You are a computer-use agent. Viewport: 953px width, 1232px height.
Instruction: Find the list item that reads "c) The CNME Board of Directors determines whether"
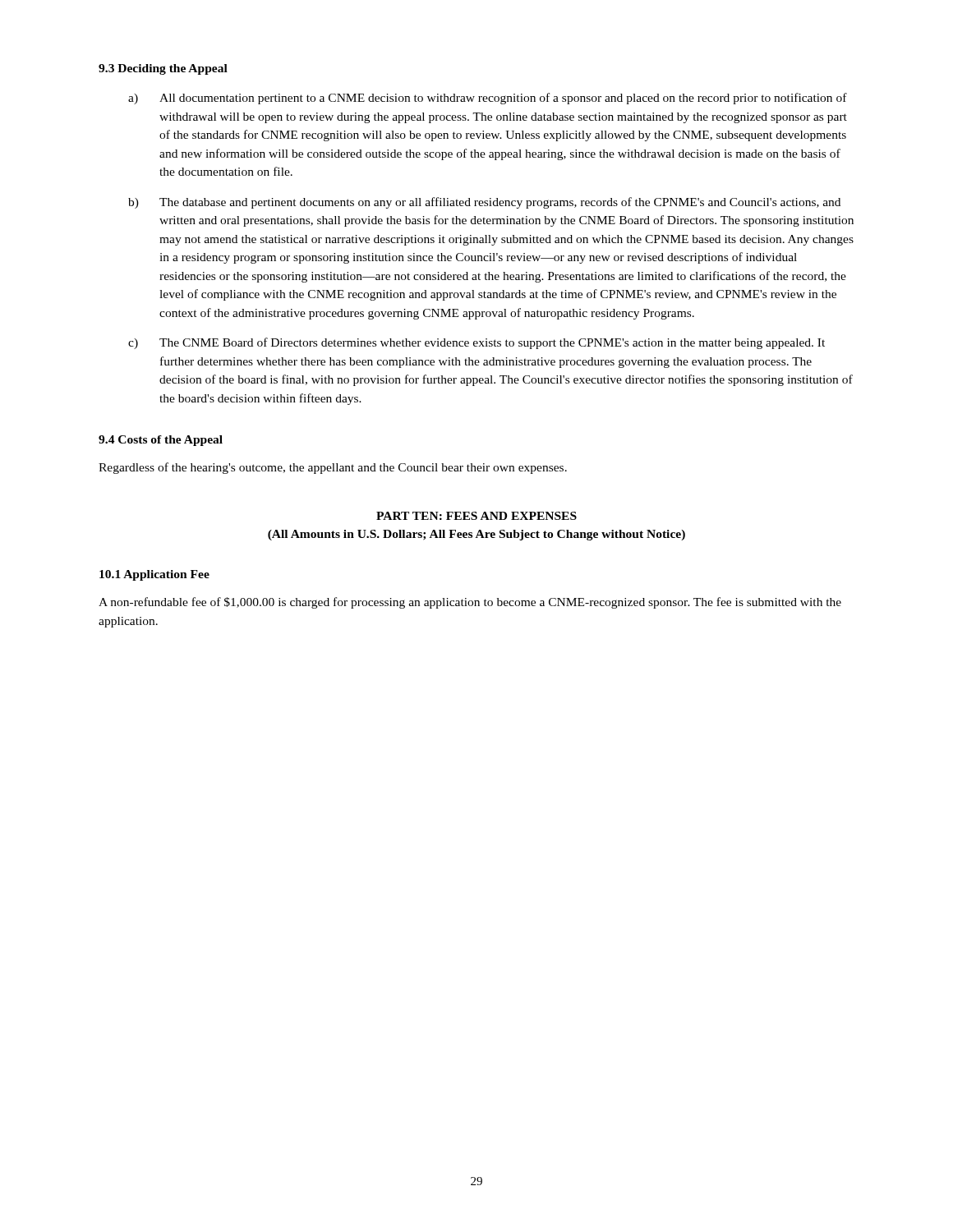pyautogui.click(x=491, y=370)
